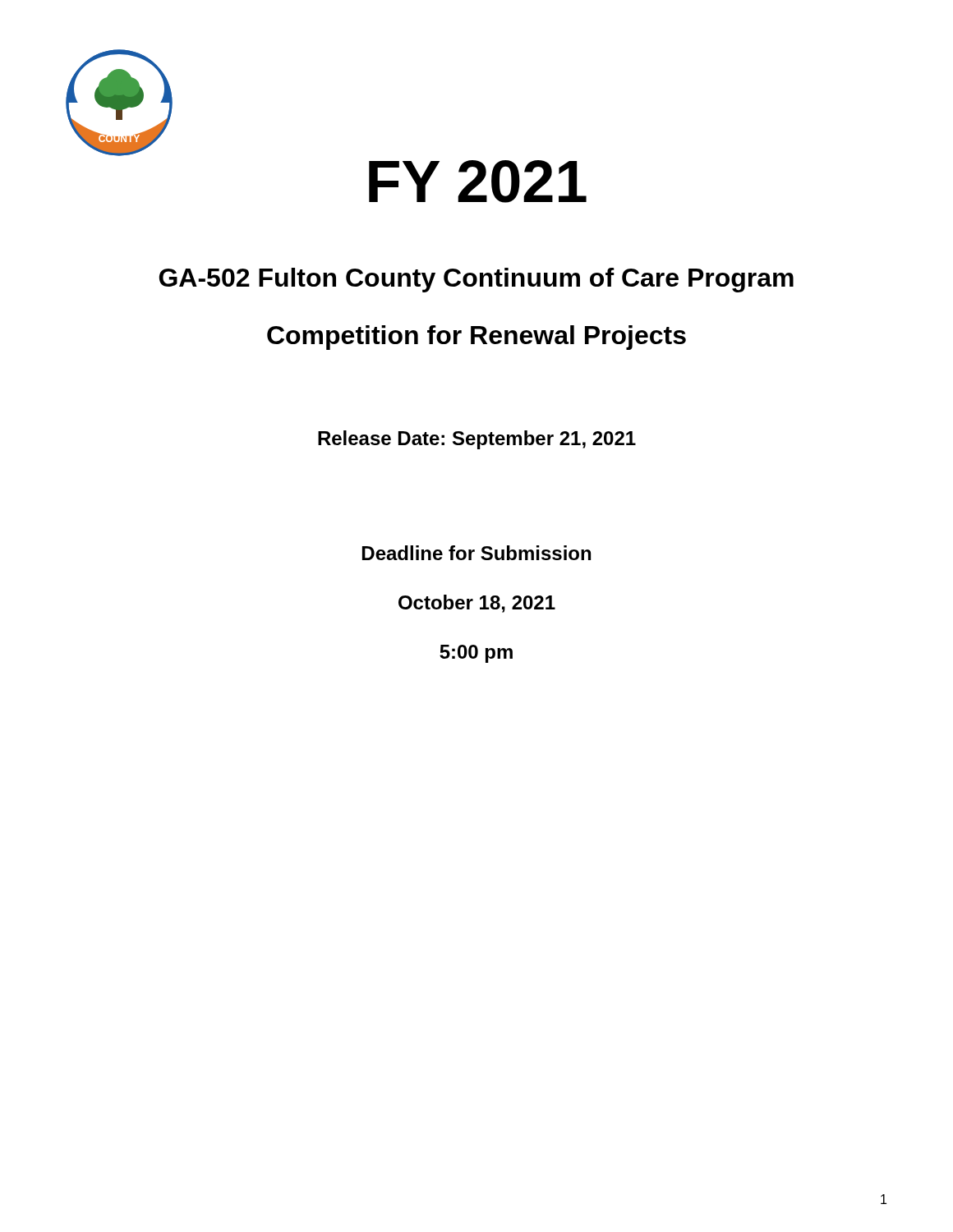Select the title with the text "GA-502 Fulton County Continuum of"
The height and width of the screenshot is (1232, 953).
tap(476, 278)
